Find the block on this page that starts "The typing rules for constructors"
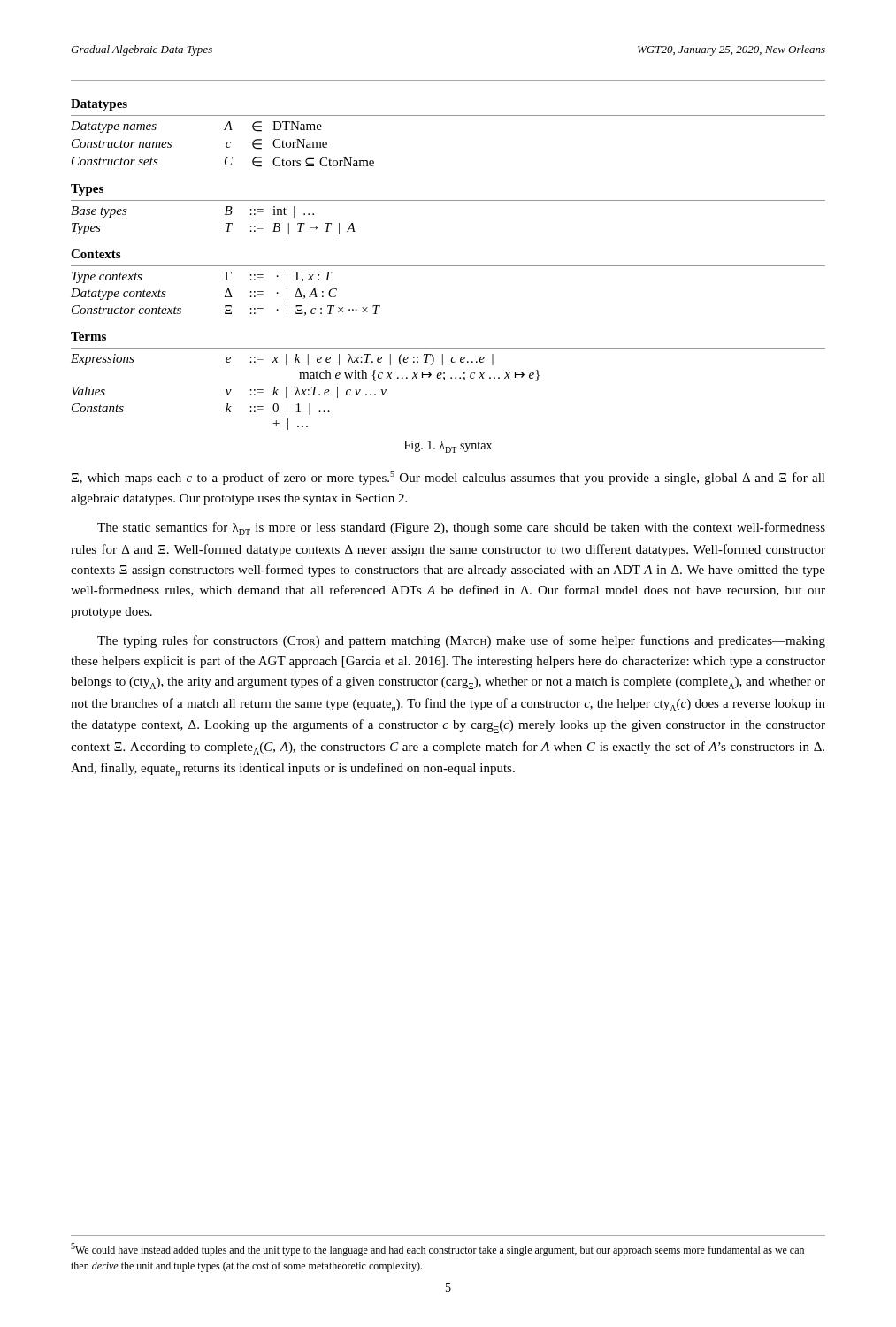This screenshot has width=896, height=1327. 448,706
